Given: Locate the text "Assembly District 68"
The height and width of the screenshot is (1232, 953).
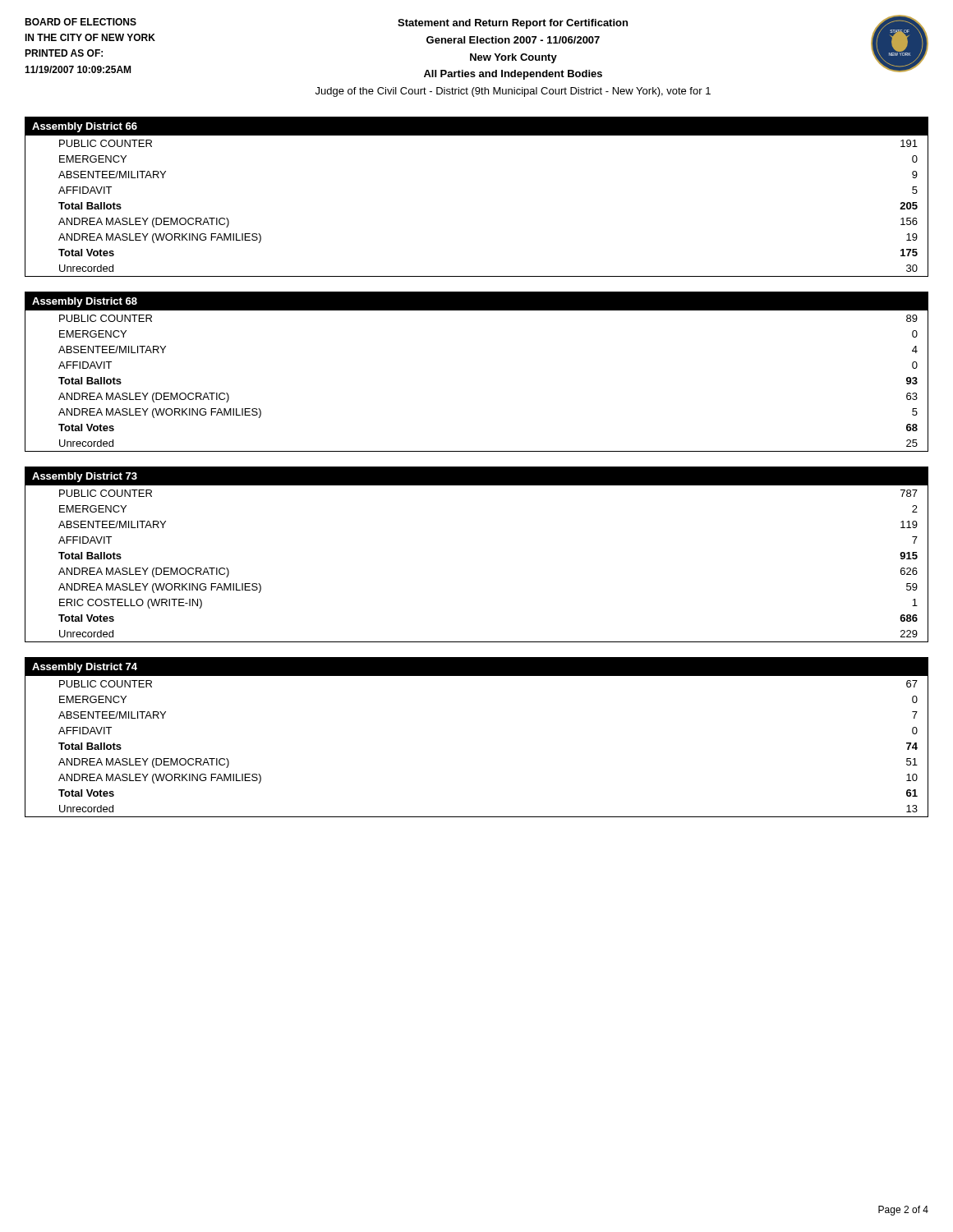Looking at the screenshot, I should tap(85, 301).
